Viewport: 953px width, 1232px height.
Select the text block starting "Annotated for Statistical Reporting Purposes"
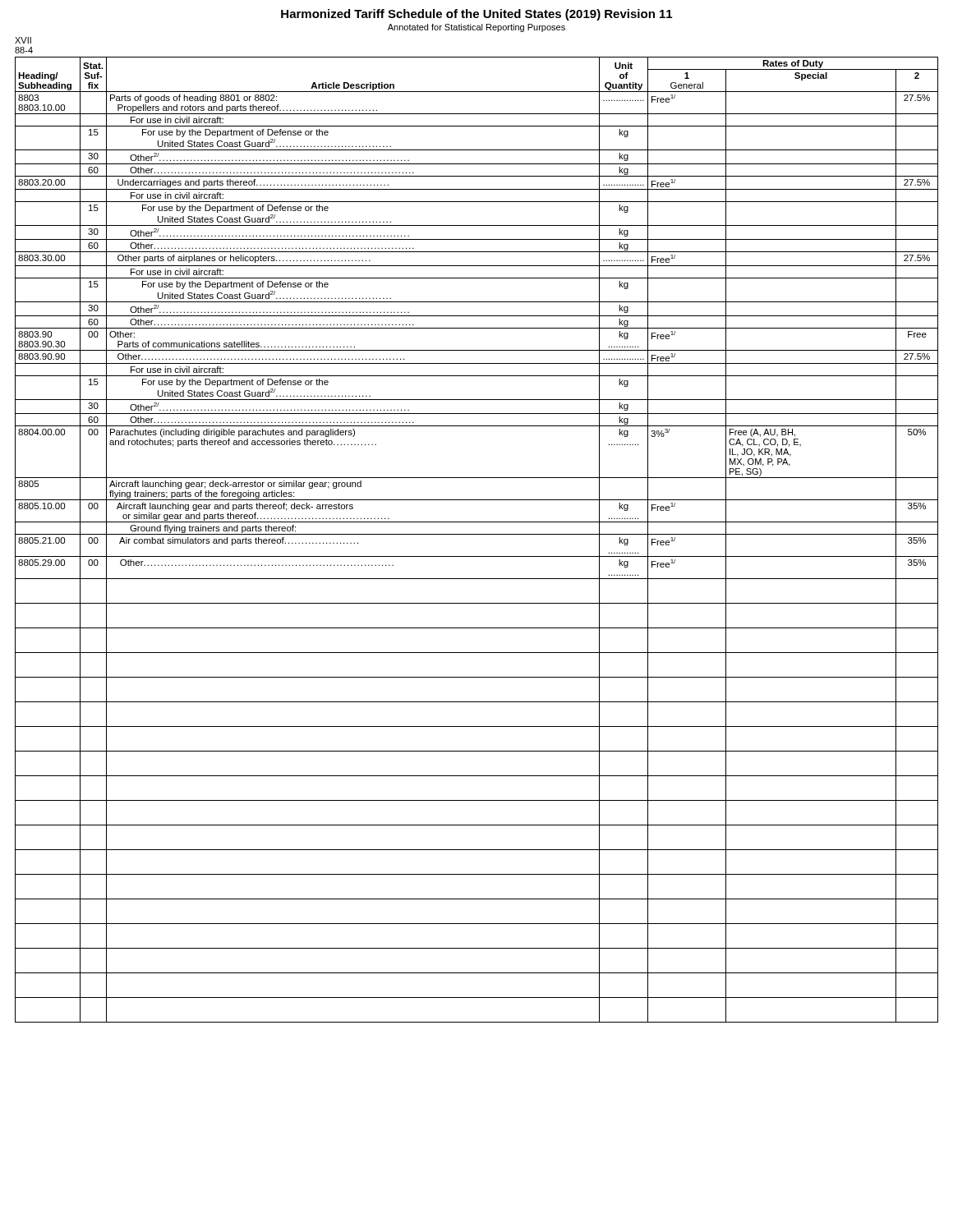(476, 27)
